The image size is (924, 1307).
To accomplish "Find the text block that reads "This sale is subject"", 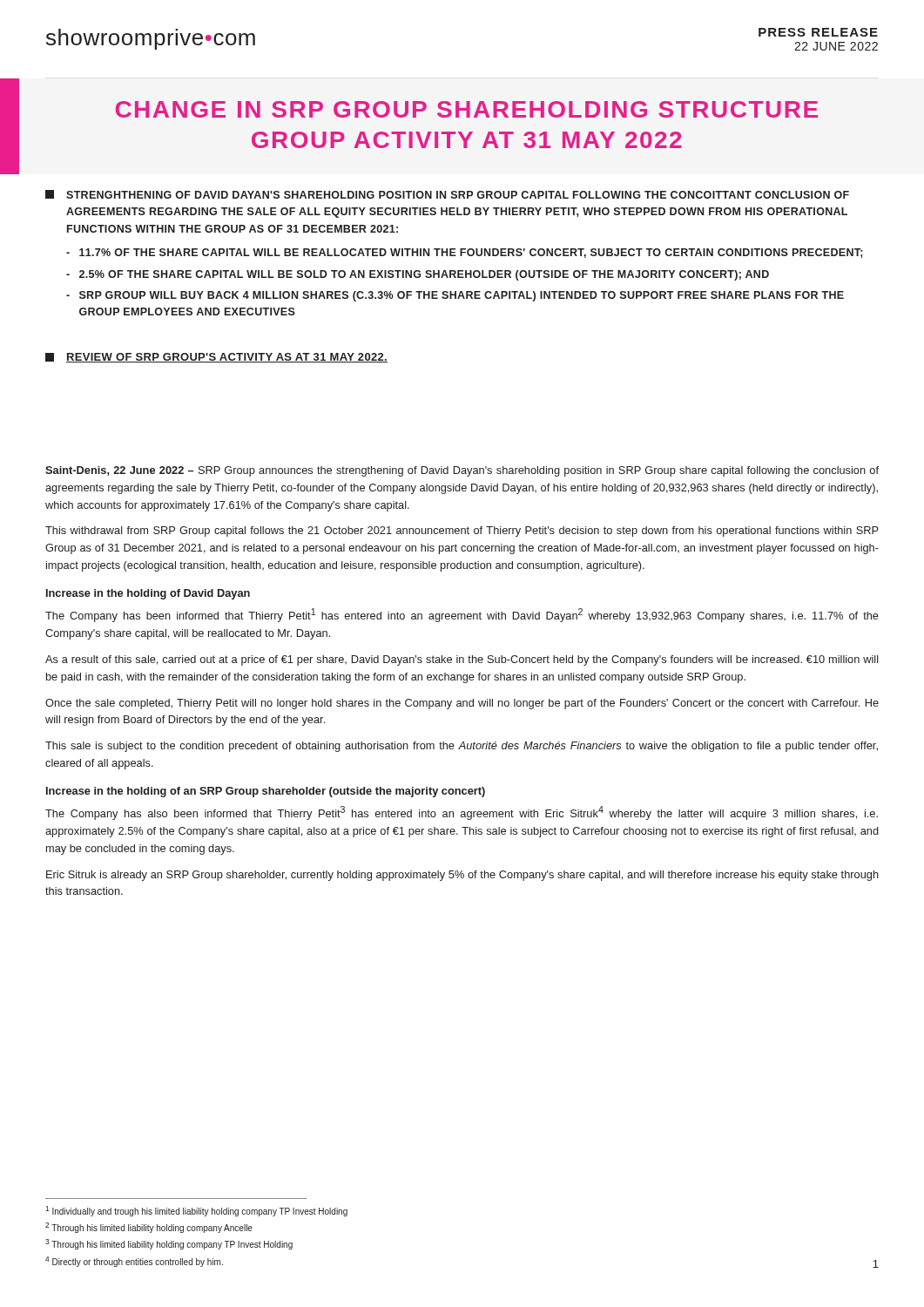I will point(462,754).
